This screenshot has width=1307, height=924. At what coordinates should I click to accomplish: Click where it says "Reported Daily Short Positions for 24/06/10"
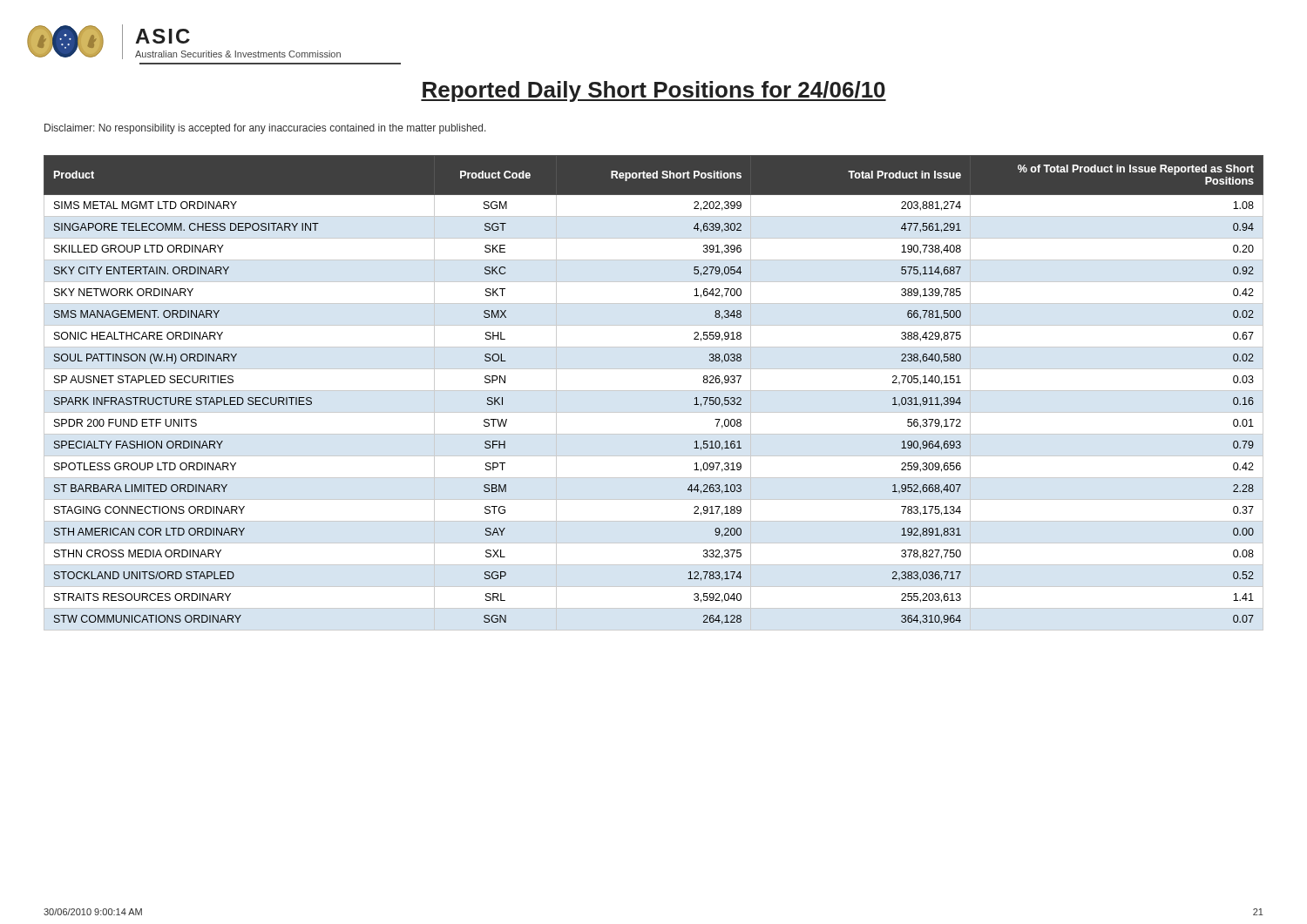pyautogui.click(x=654, y=90)
